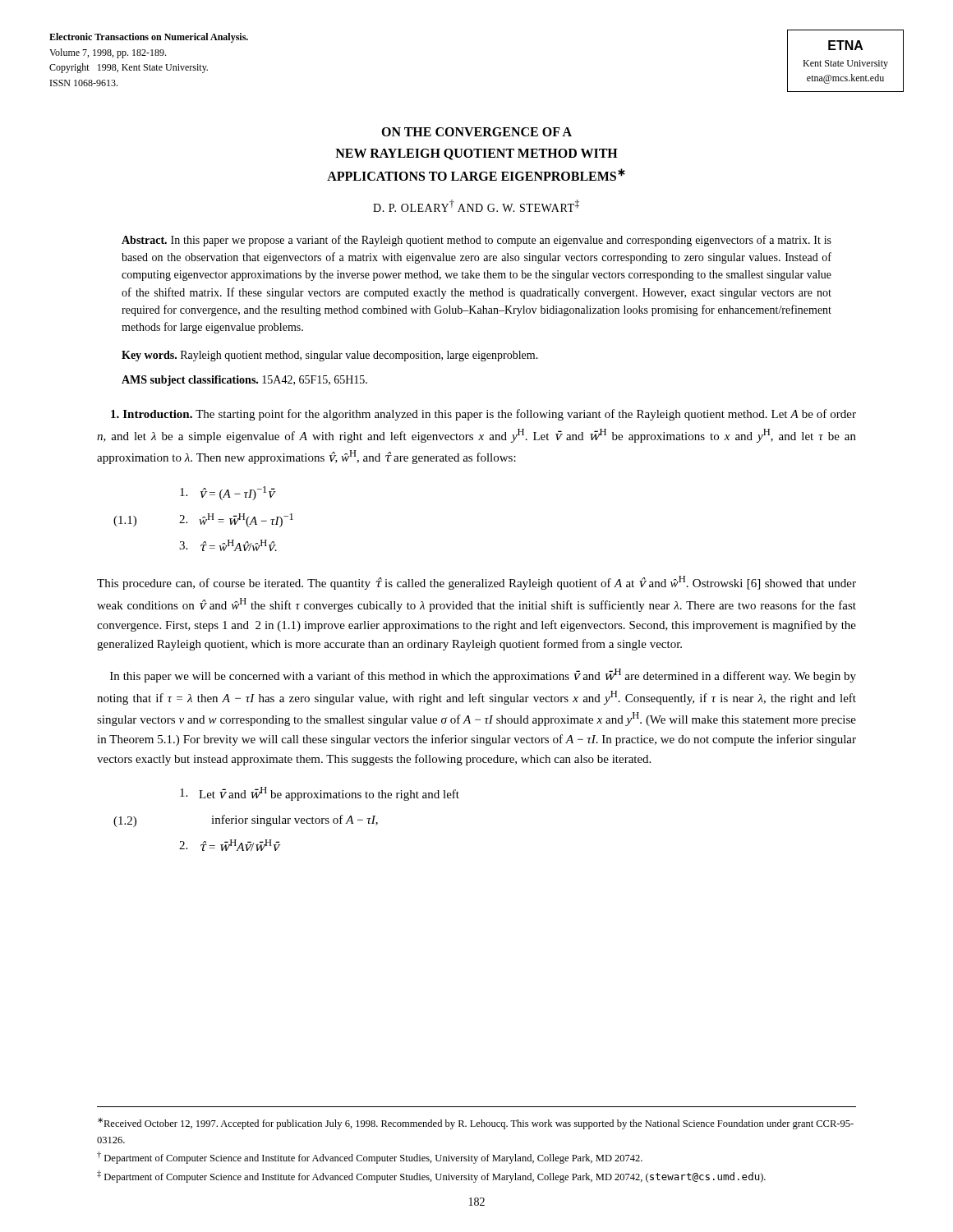Viewport: 953px width, 1232px height.
Task: Find the block on this page that starts "Key words. Rayleigh quotient"
Action: (330, 356)
